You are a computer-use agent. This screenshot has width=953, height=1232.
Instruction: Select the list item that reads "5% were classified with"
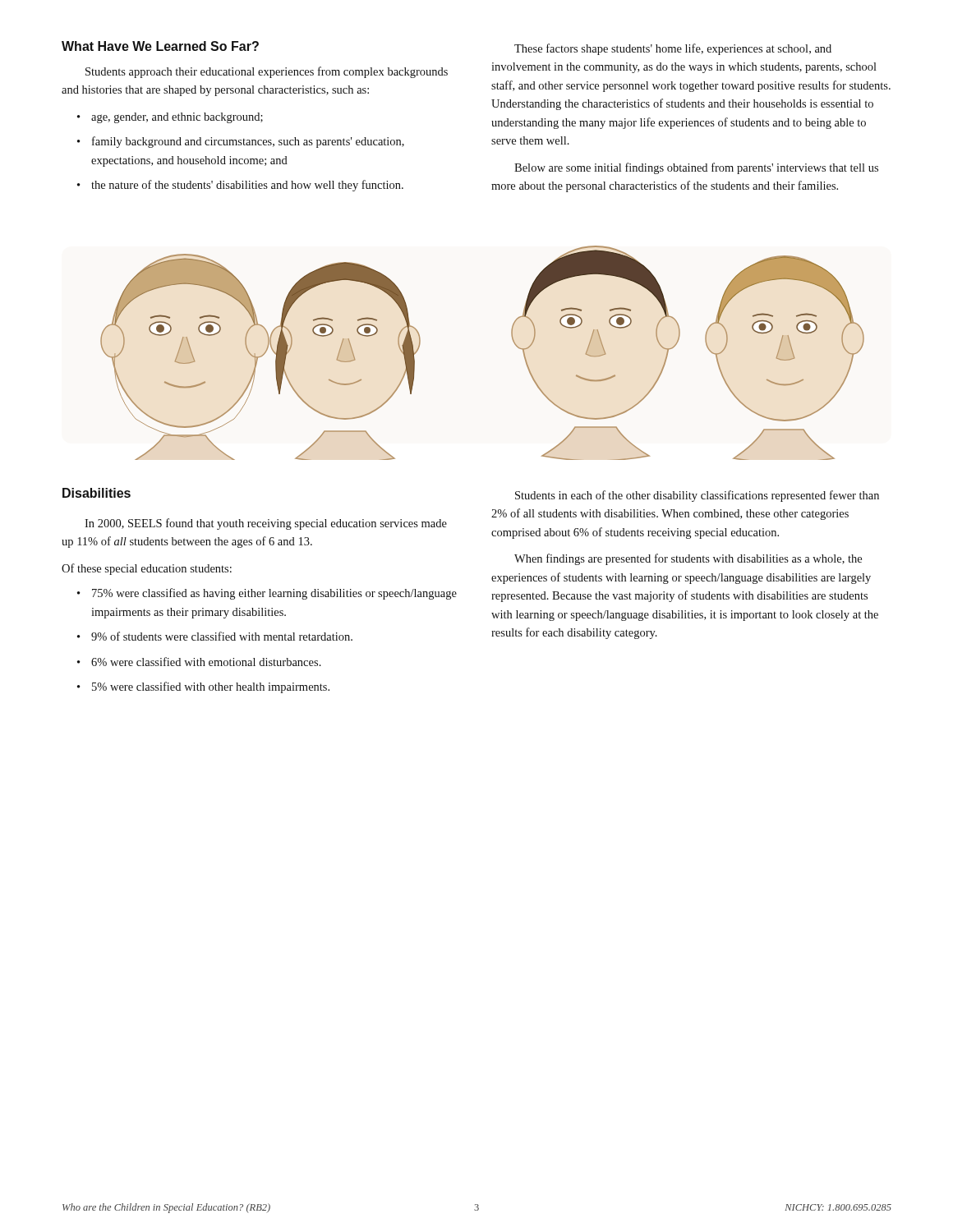[211, 687]
